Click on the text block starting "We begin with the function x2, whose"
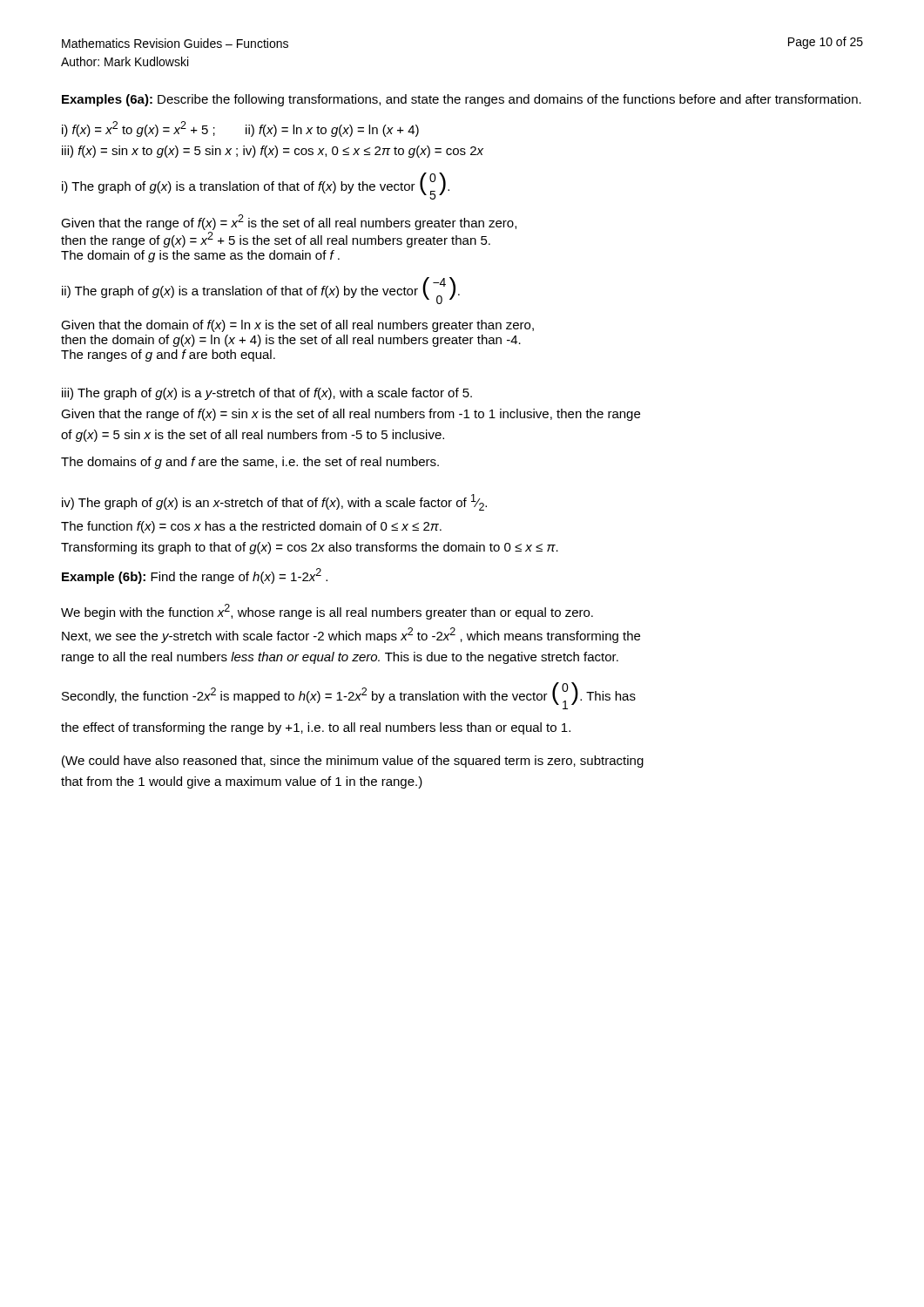This screenshot has height=1307, width=924. coord(351,633)
